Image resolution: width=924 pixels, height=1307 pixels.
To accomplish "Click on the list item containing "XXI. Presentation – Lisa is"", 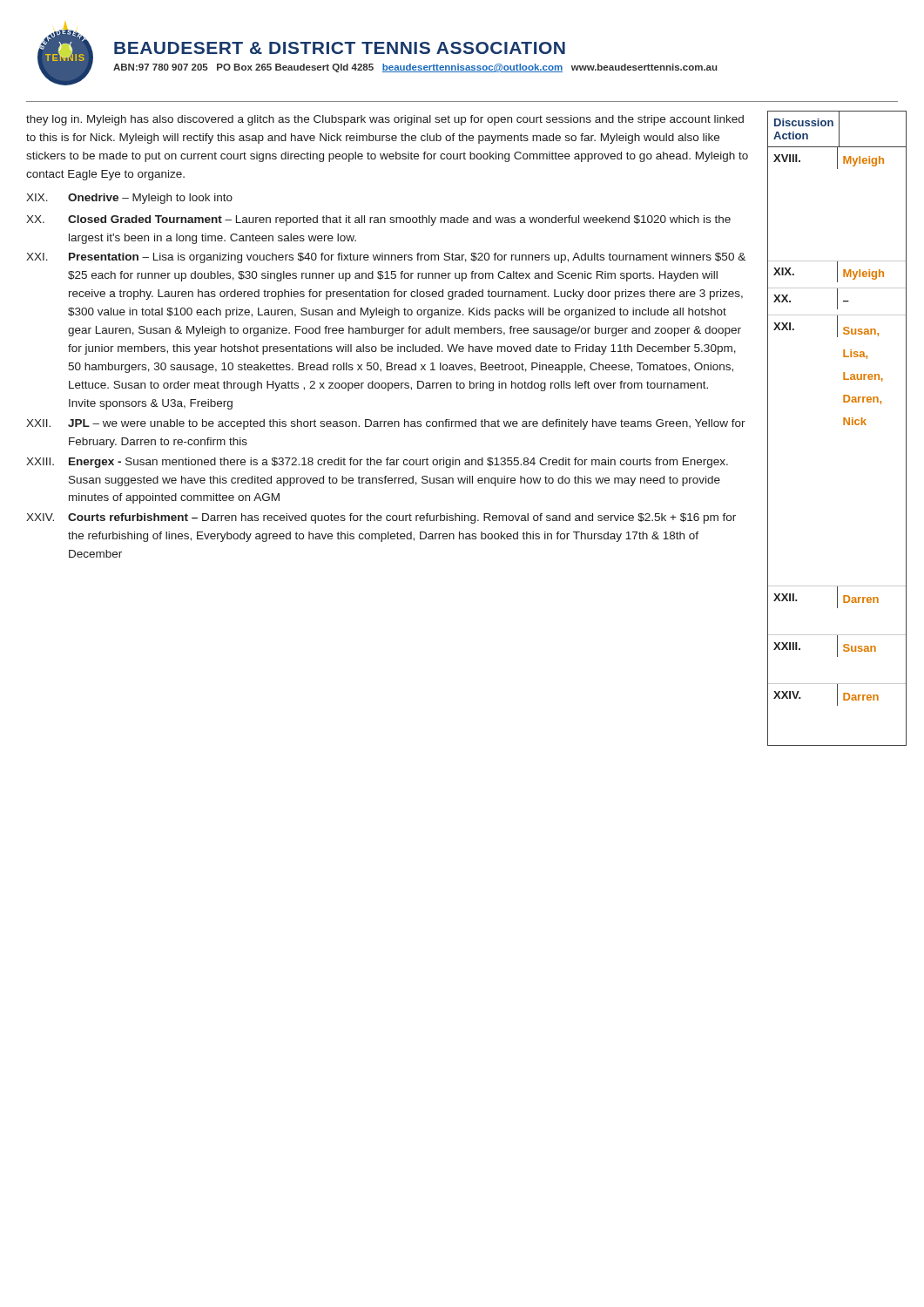I will (389, 331).
